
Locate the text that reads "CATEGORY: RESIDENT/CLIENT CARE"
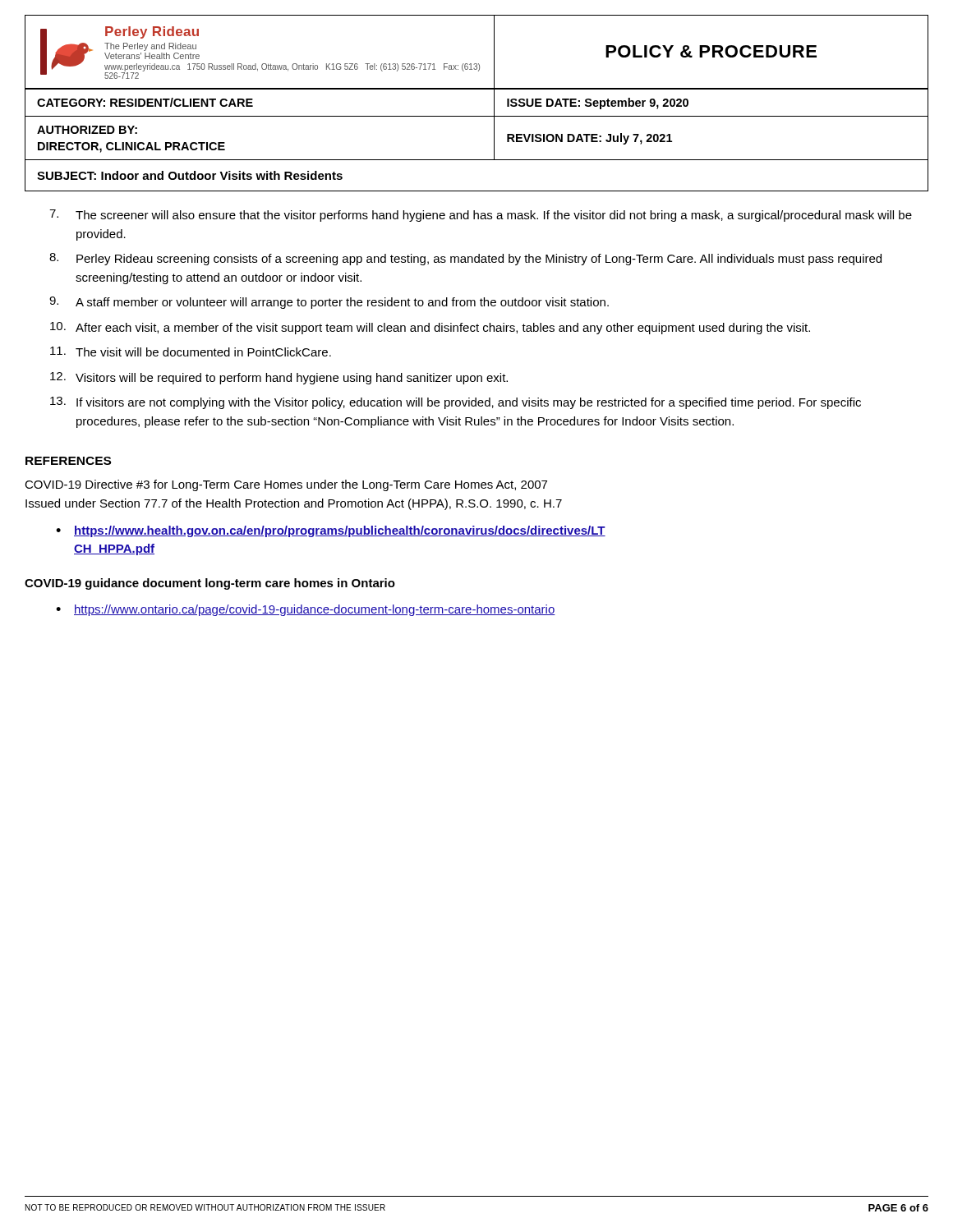point(145,103)
